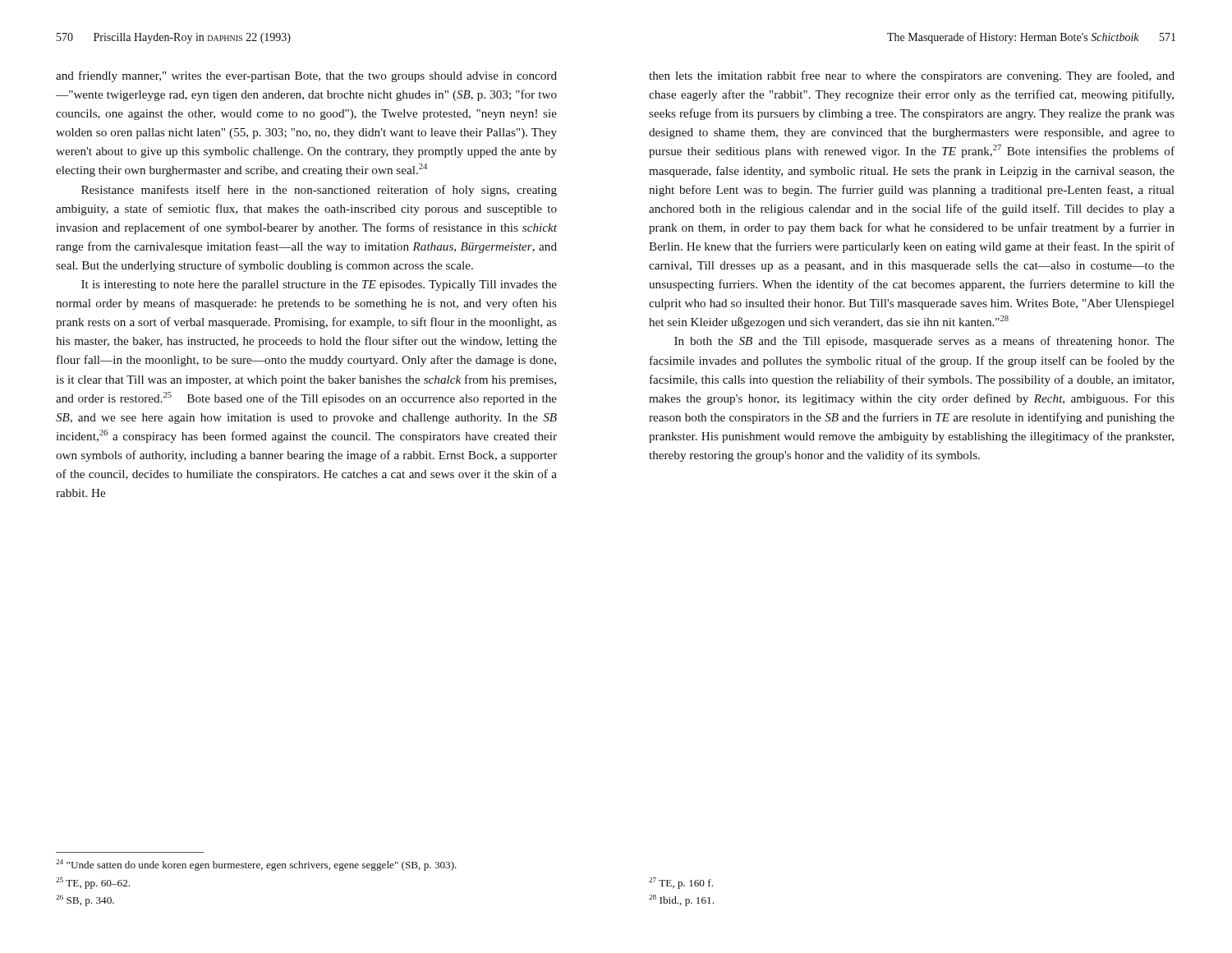Select the block starting "28 Ibid., p."
The height and width of the screenshot is (953, 1232).
point(682,900)
